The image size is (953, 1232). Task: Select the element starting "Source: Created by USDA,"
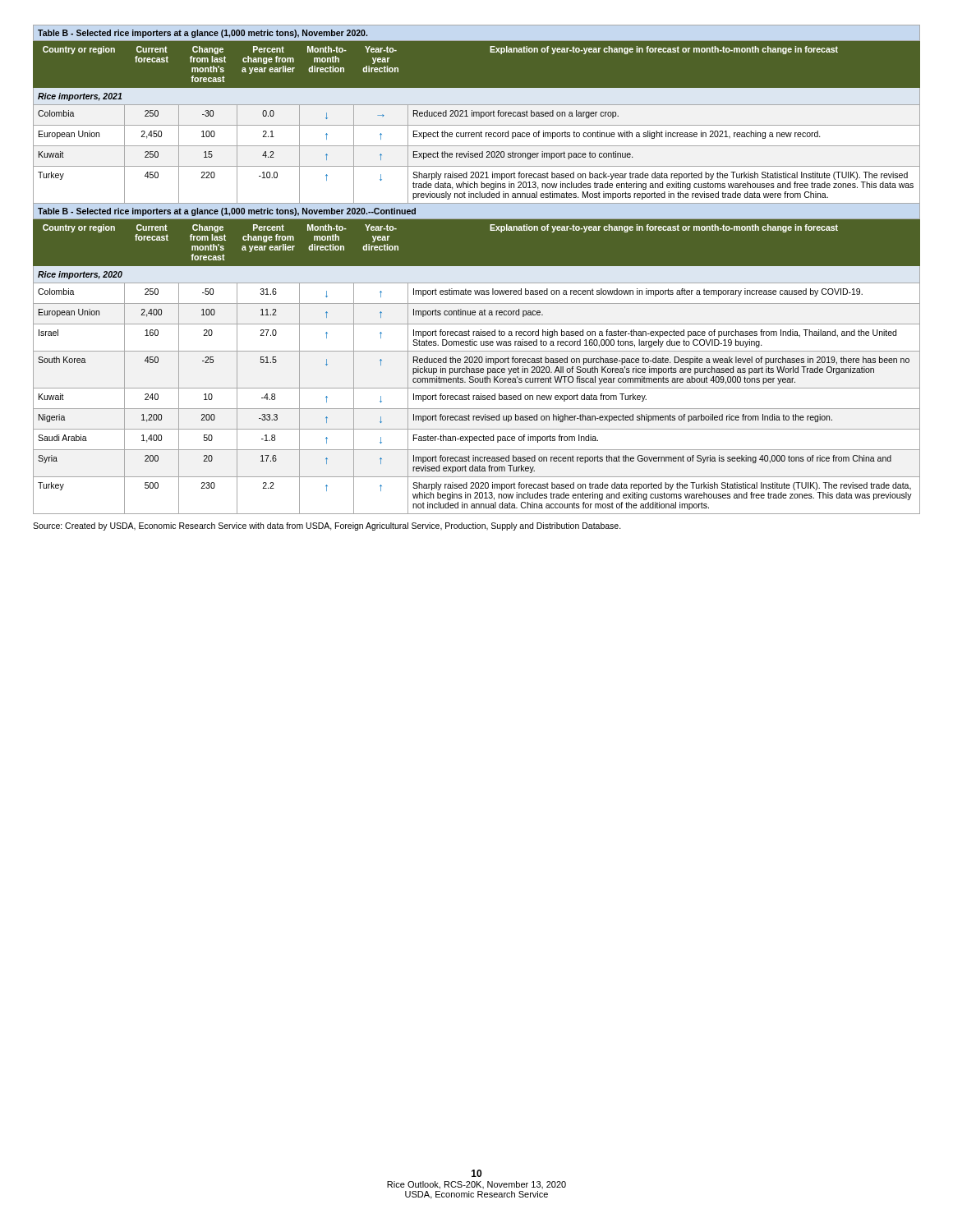(327, 526)
